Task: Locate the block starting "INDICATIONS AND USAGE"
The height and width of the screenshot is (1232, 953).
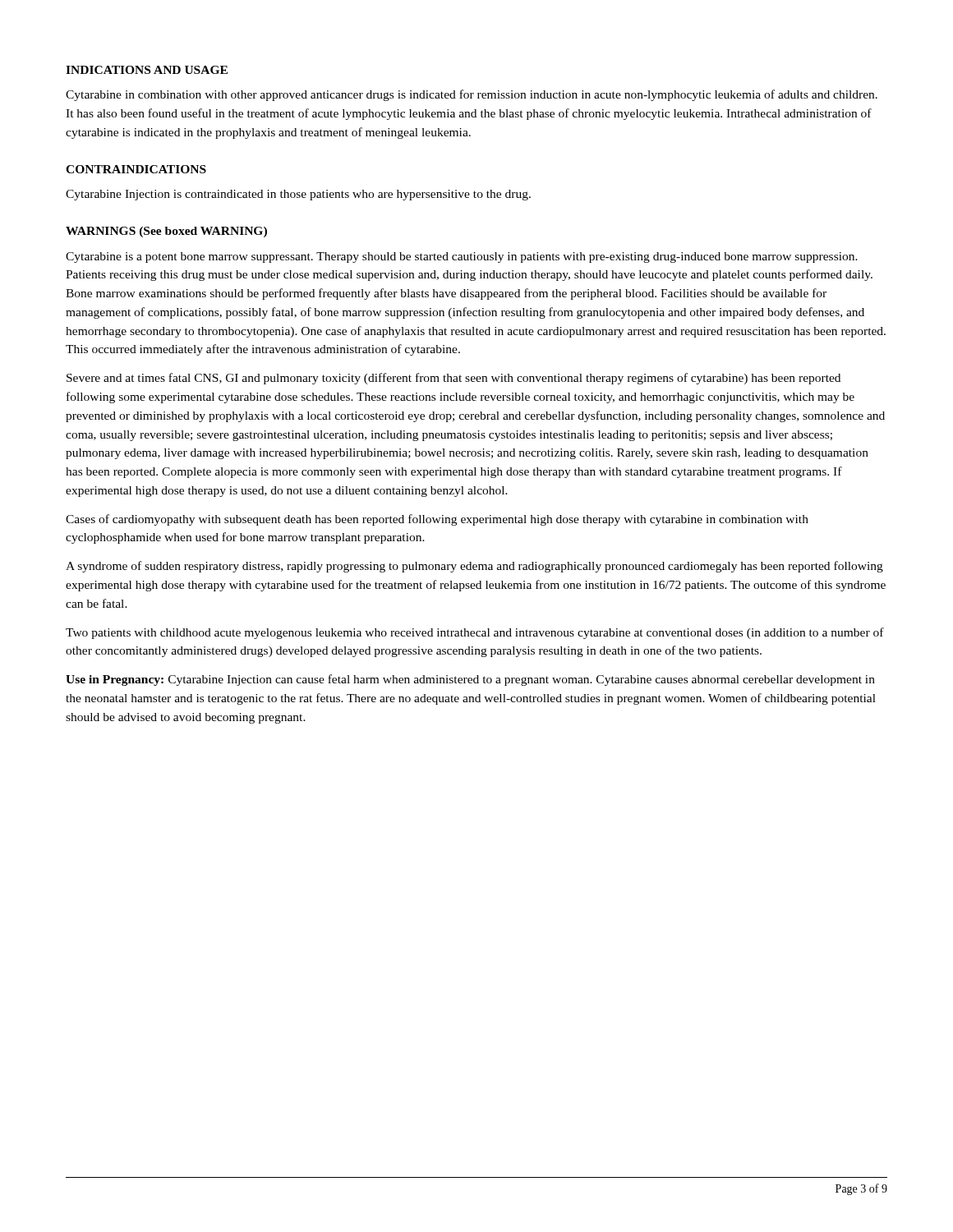Action: 147,69
